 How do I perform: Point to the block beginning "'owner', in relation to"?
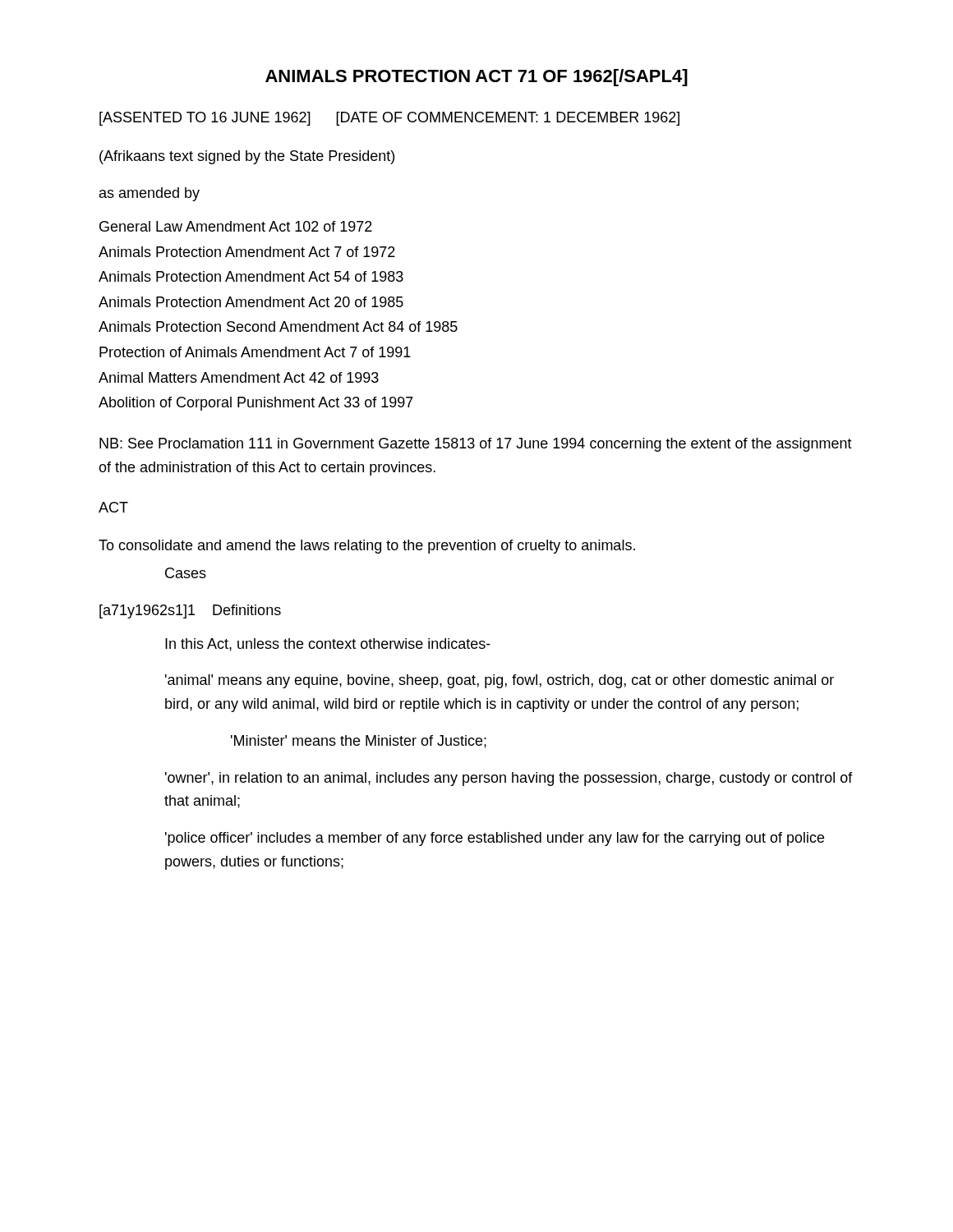coord(508,789)
